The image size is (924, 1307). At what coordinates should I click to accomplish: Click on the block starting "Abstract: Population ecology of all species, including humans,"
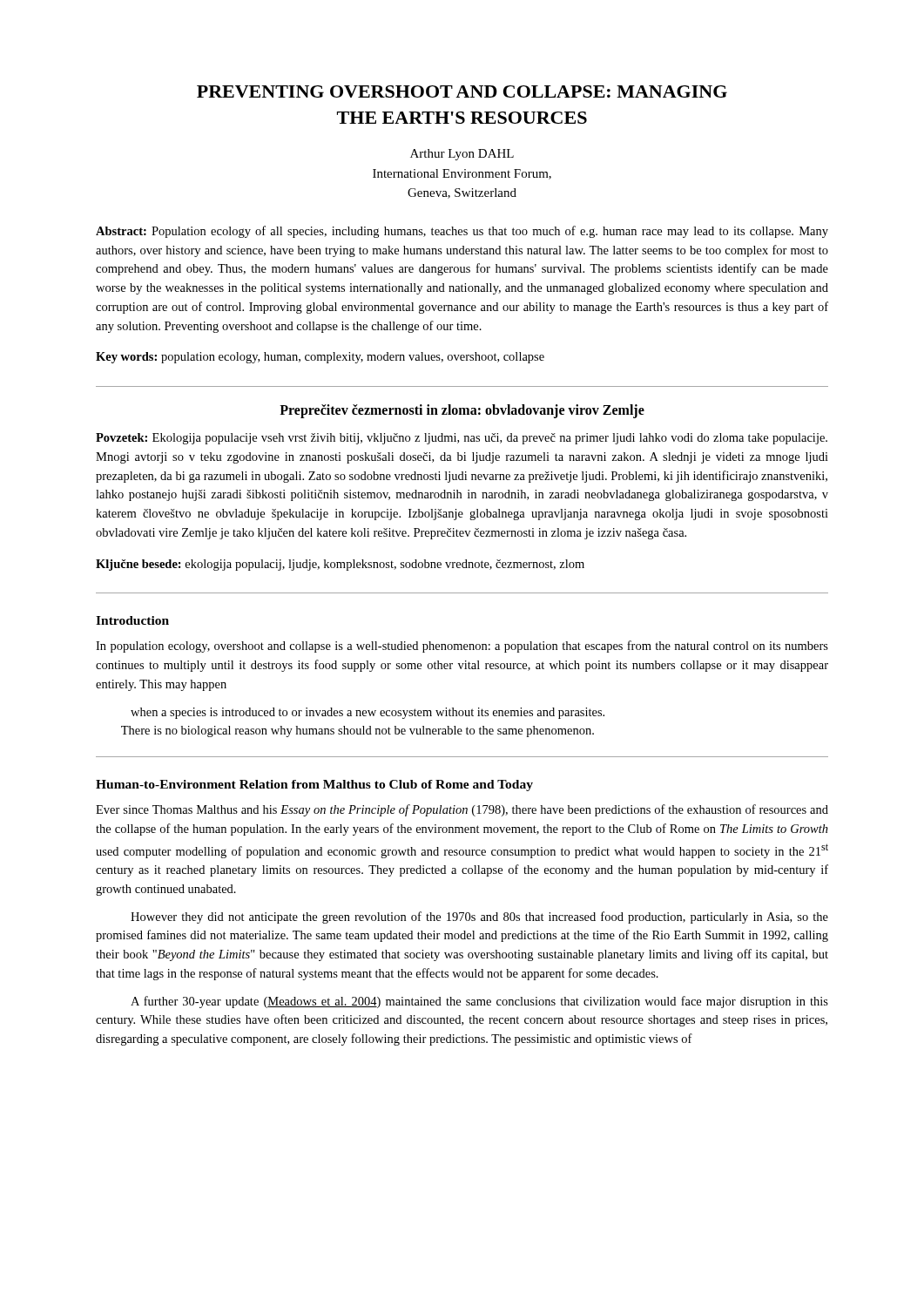click(x=462, y=278)
